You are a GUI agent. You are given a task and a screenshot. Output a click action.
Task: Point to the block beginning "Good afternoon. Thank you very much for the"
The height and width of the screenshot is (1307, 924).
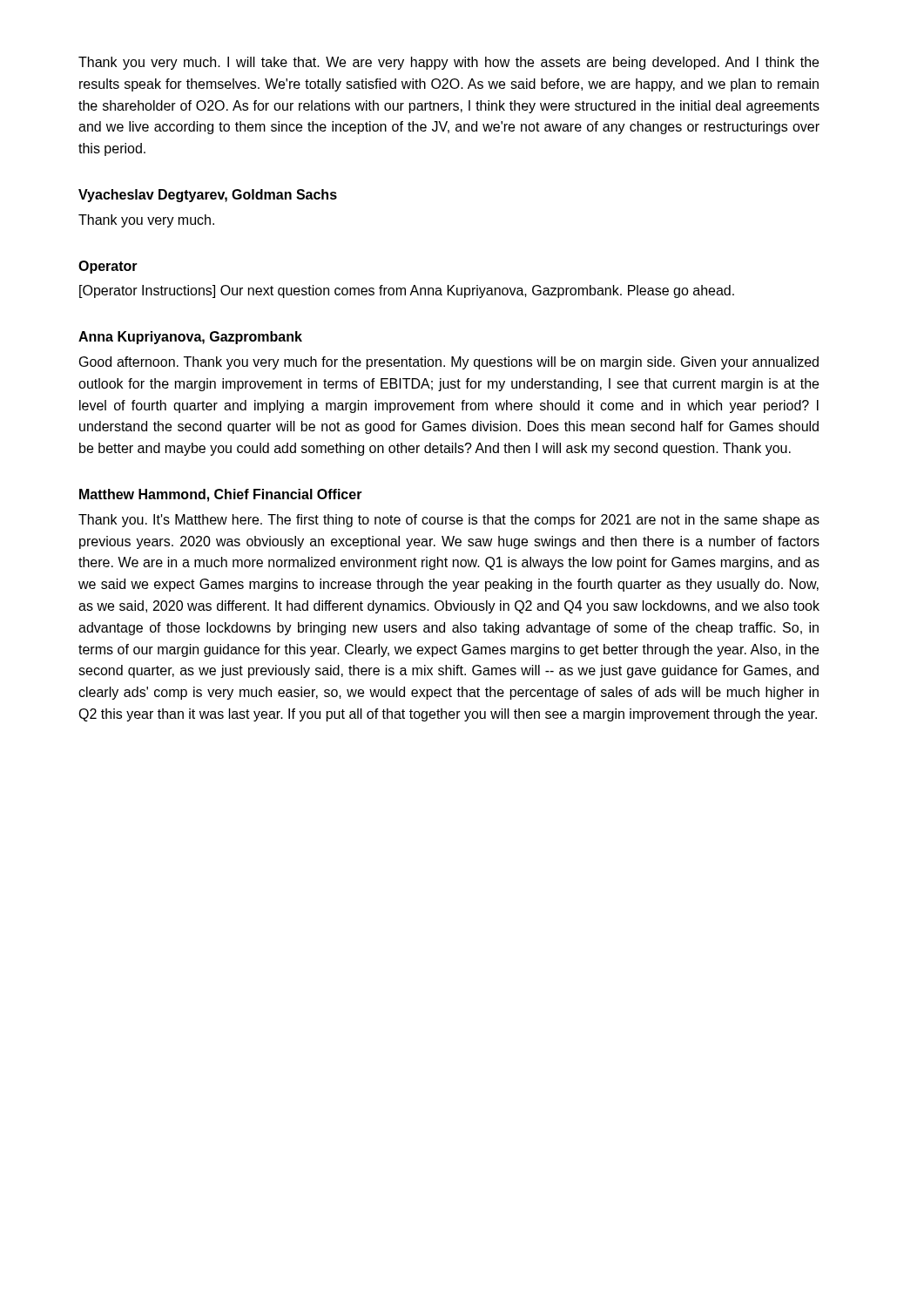point(449,405)
